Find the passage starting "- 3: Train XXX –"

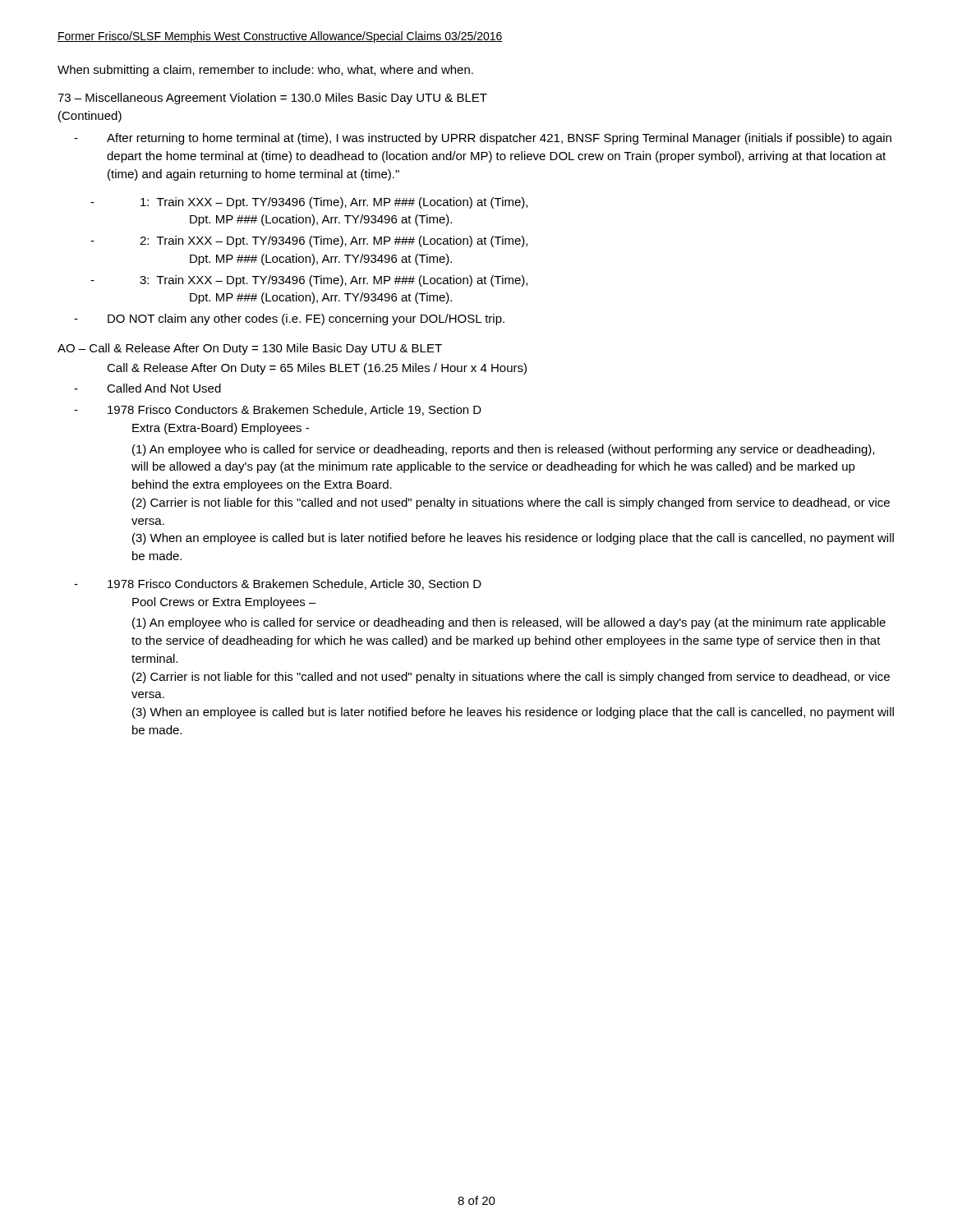click(310, 289)
